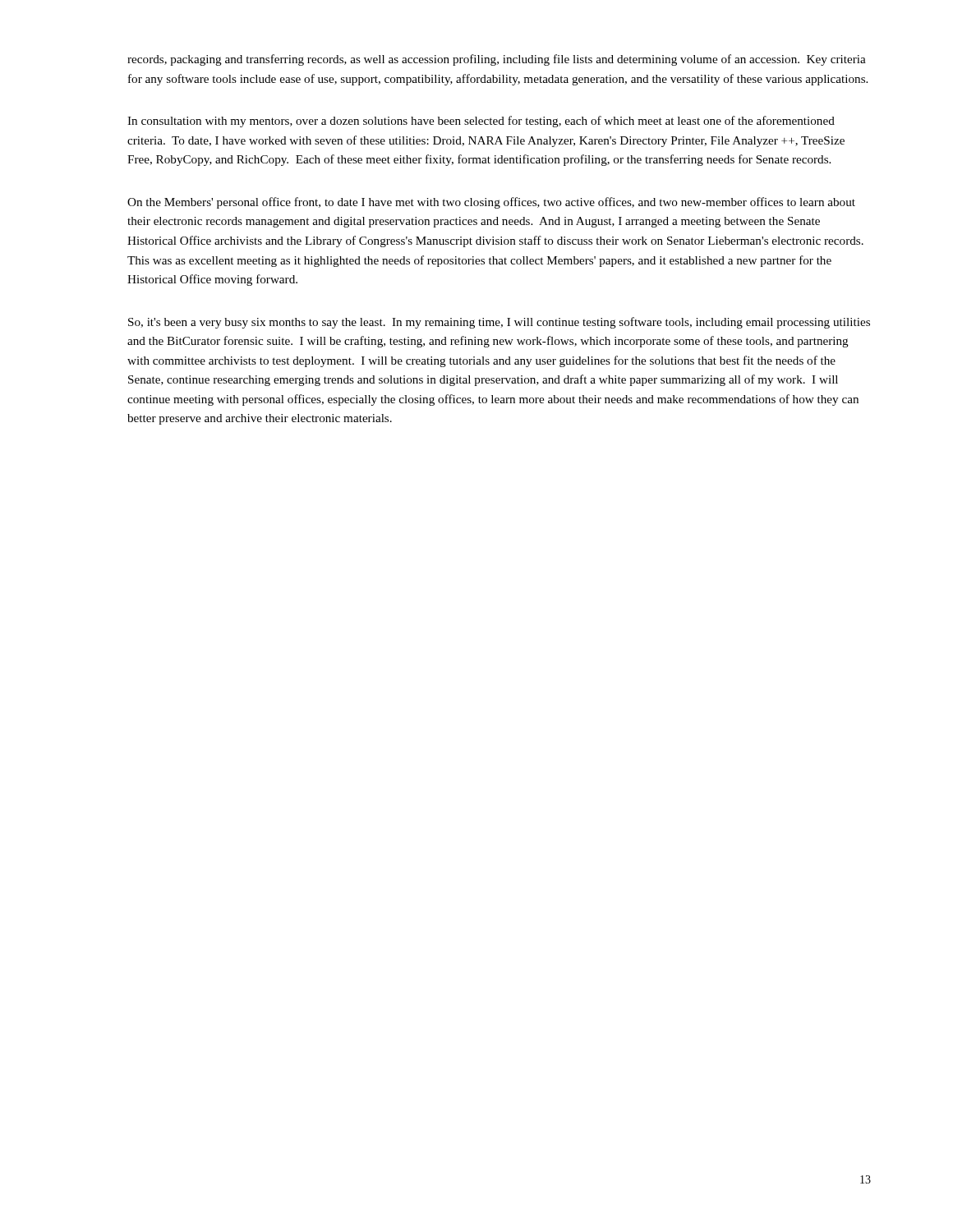This screenshot has height=1232, width=953.
Task: Navigate to the element starting "So, it's been a very busy"
Action: [499, 370]
